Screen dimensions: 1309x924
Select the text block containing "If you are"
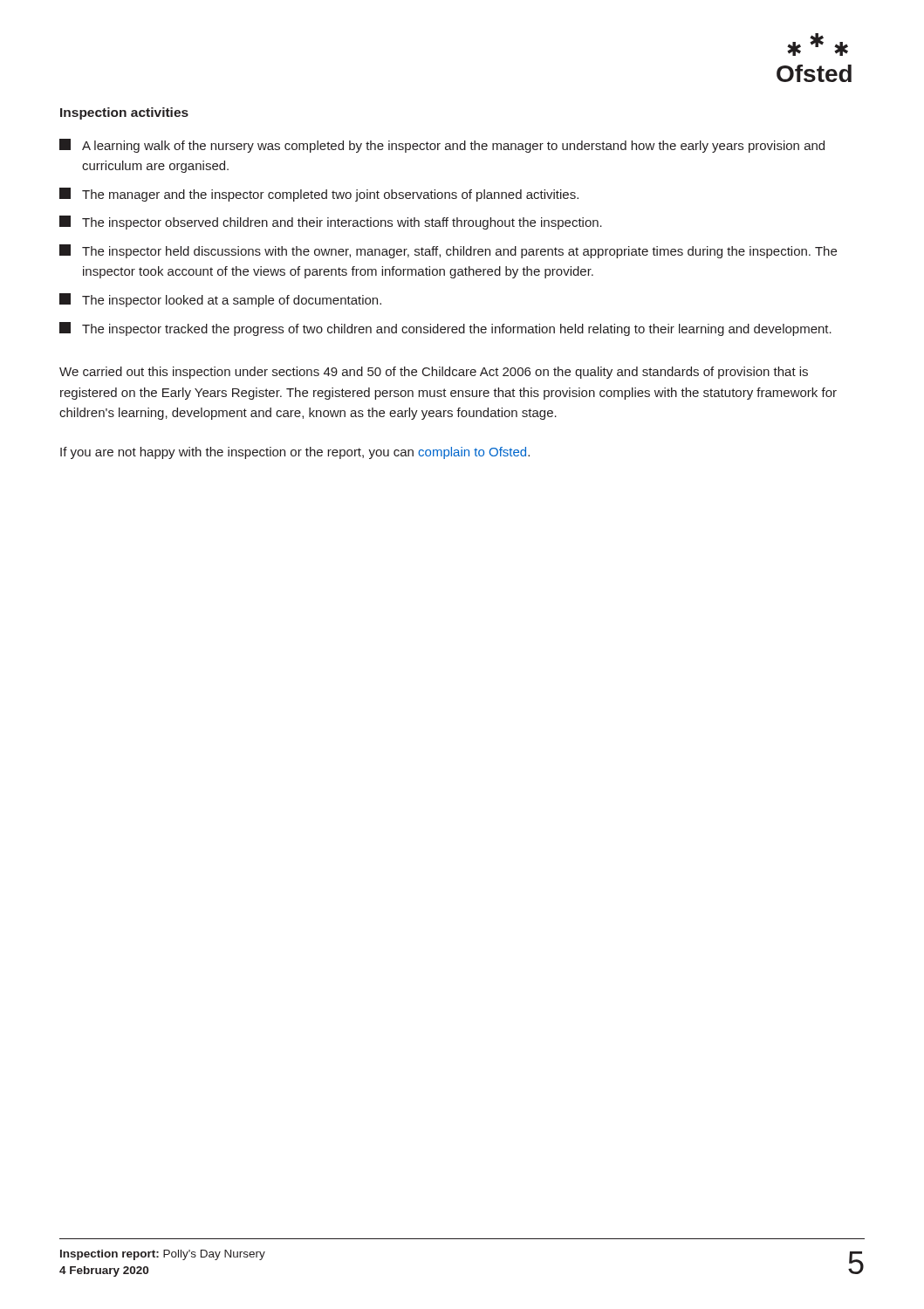pyautogui.click(x=295, y=452)
